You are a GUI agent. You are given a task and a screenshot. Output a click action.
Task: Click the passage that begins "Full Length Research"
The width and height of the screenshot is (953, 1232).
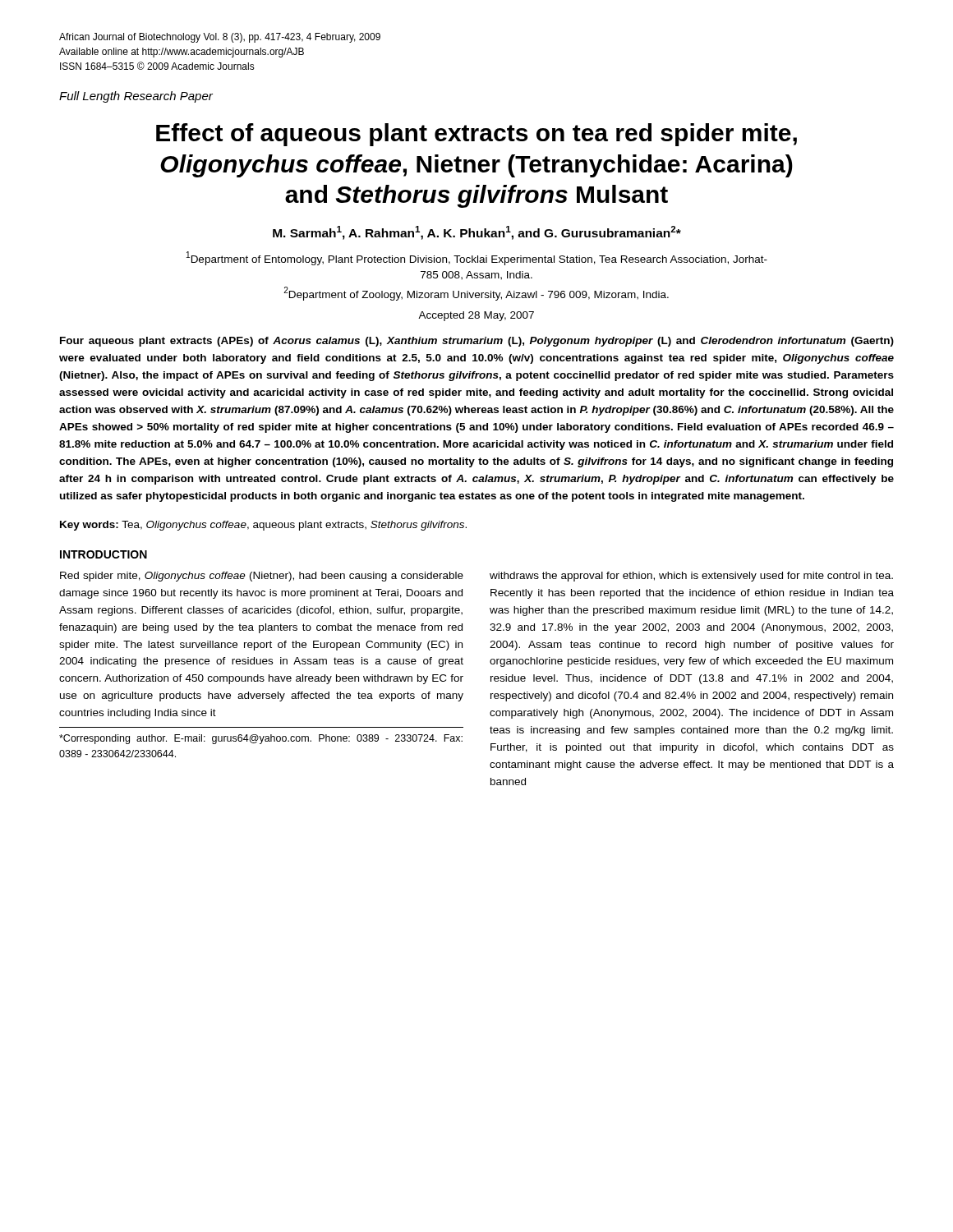136,96
